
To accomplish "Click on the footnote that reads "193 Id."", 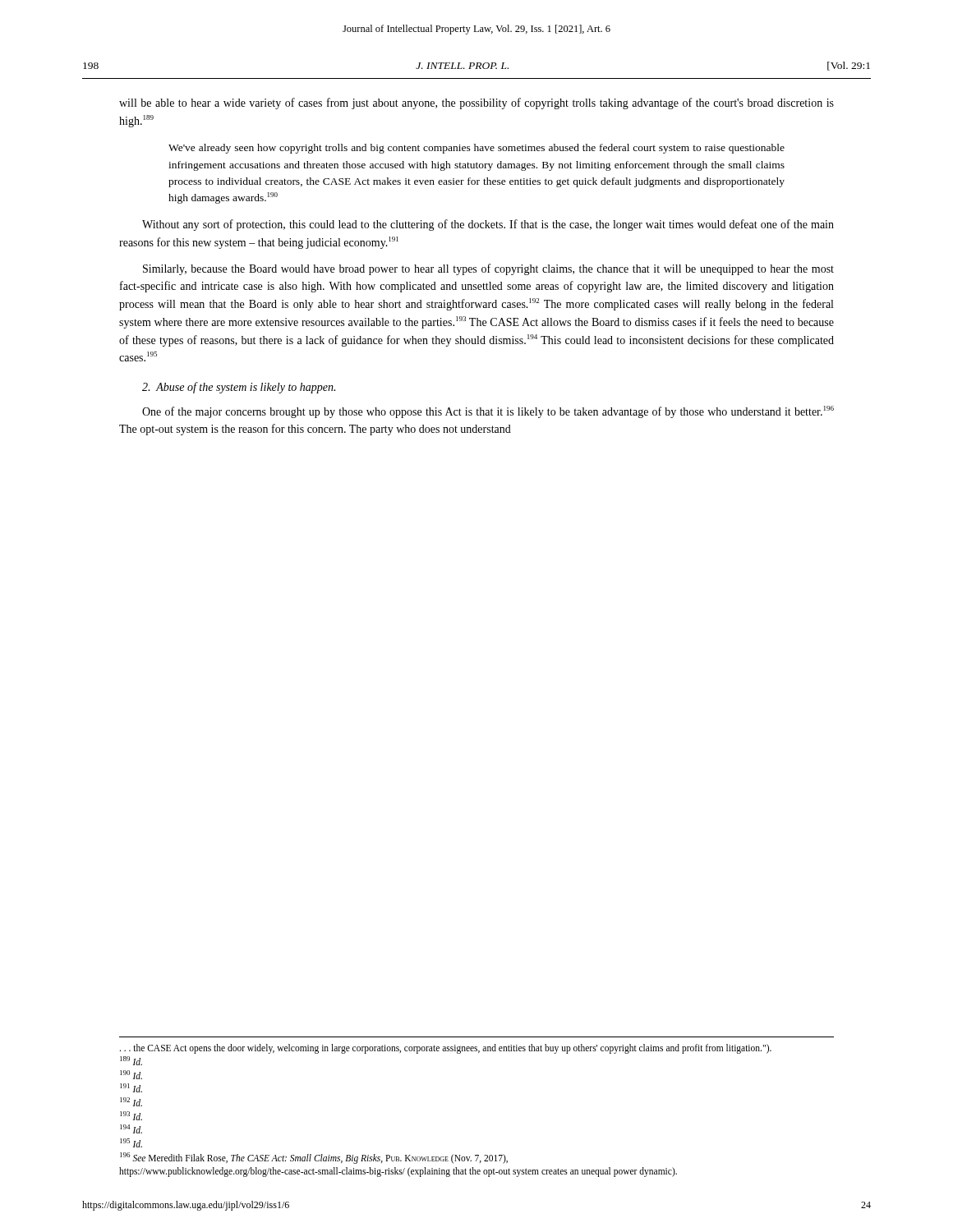I will (131, 1116).
